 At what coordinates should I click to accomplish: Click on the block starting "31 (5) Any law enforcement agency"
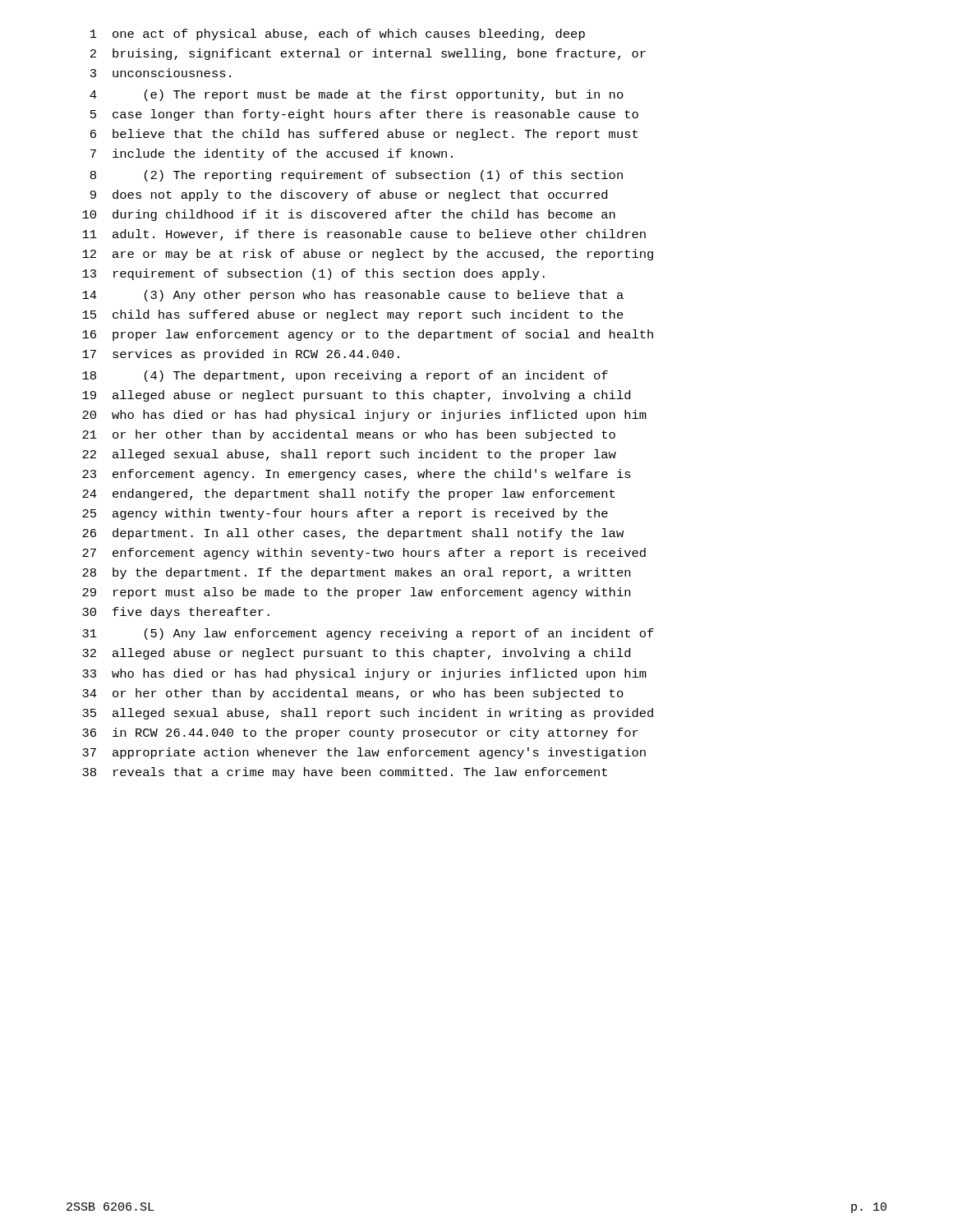click(x=476, y=704)
